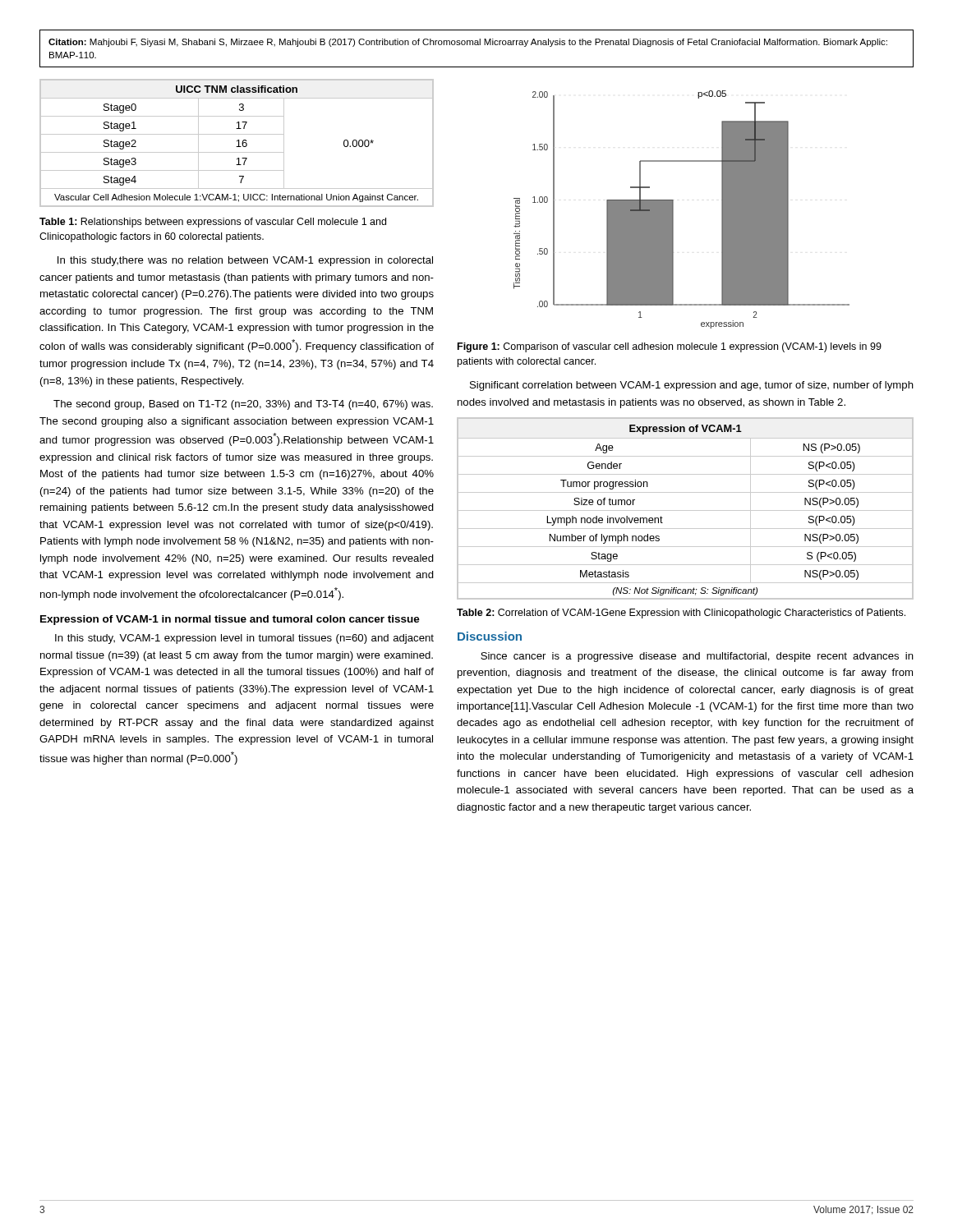Locate the section header with the text "Expression of VCAM-1 in normal tissue and"
The image size is (953, 1232).
[x=230, y=619]
